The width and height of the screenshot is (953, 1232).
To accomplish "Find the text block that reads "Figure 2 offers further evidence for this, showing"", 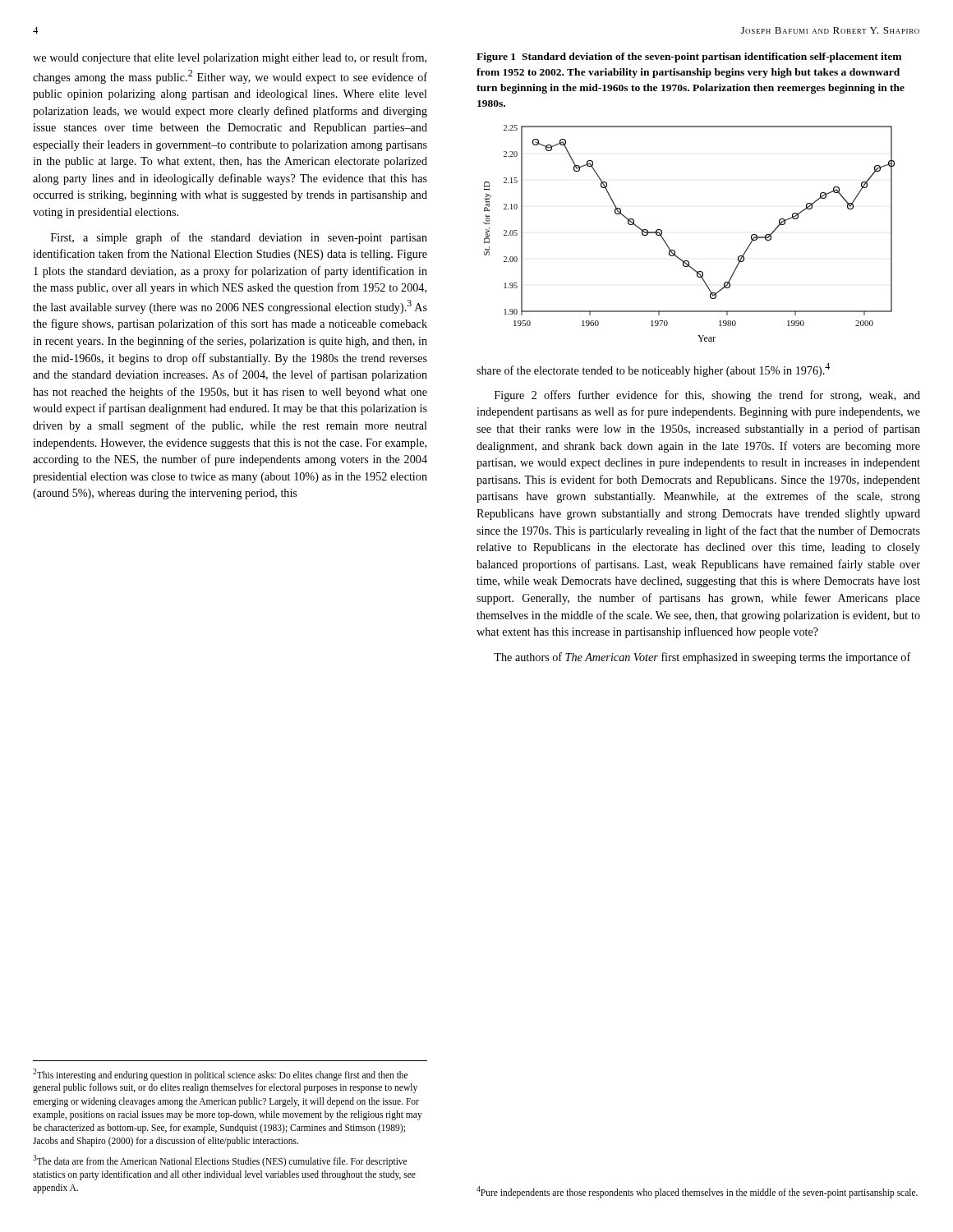I will point(698,514).
